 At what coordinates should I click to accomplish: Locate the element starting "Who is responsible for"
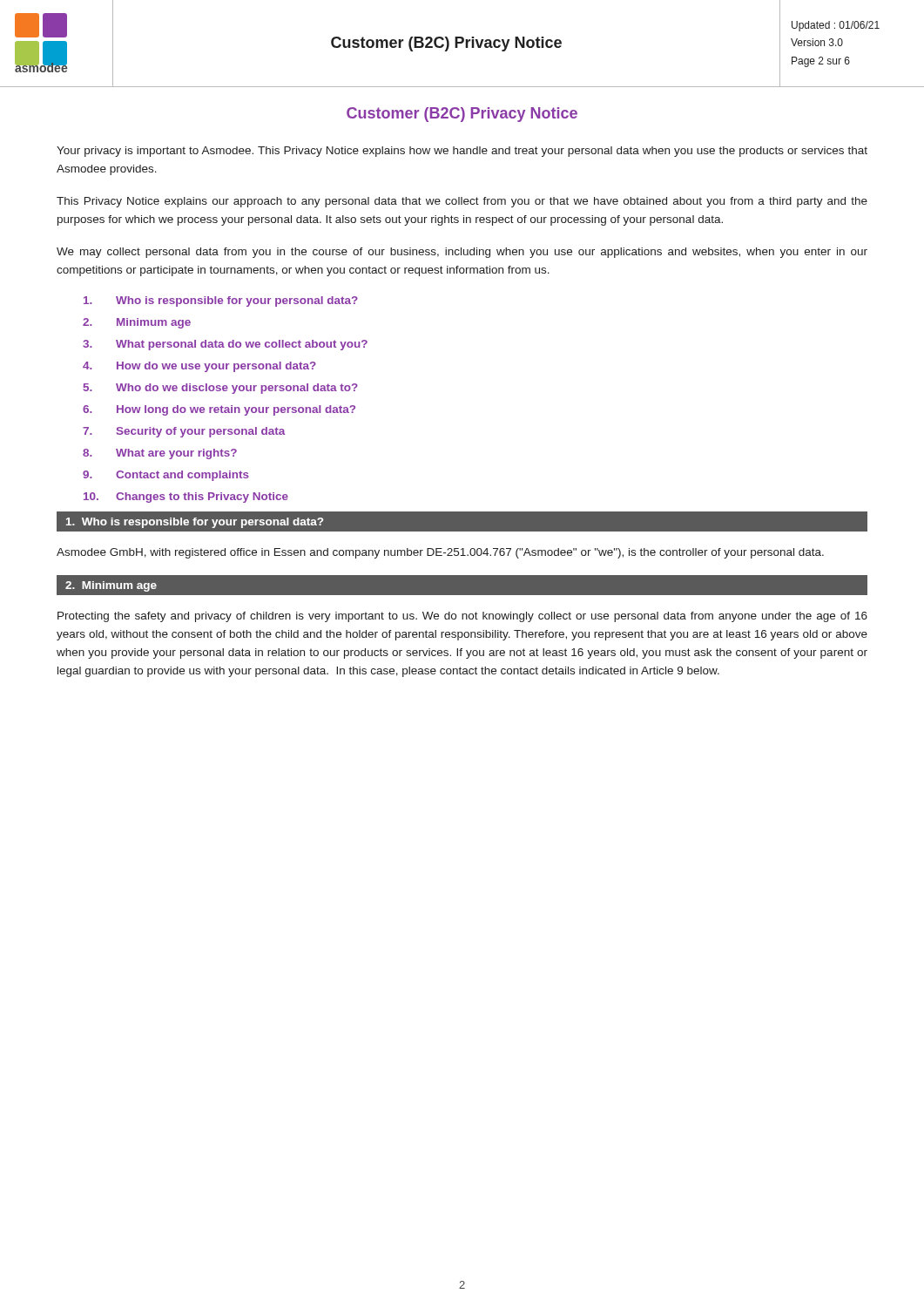click(220, 300)
